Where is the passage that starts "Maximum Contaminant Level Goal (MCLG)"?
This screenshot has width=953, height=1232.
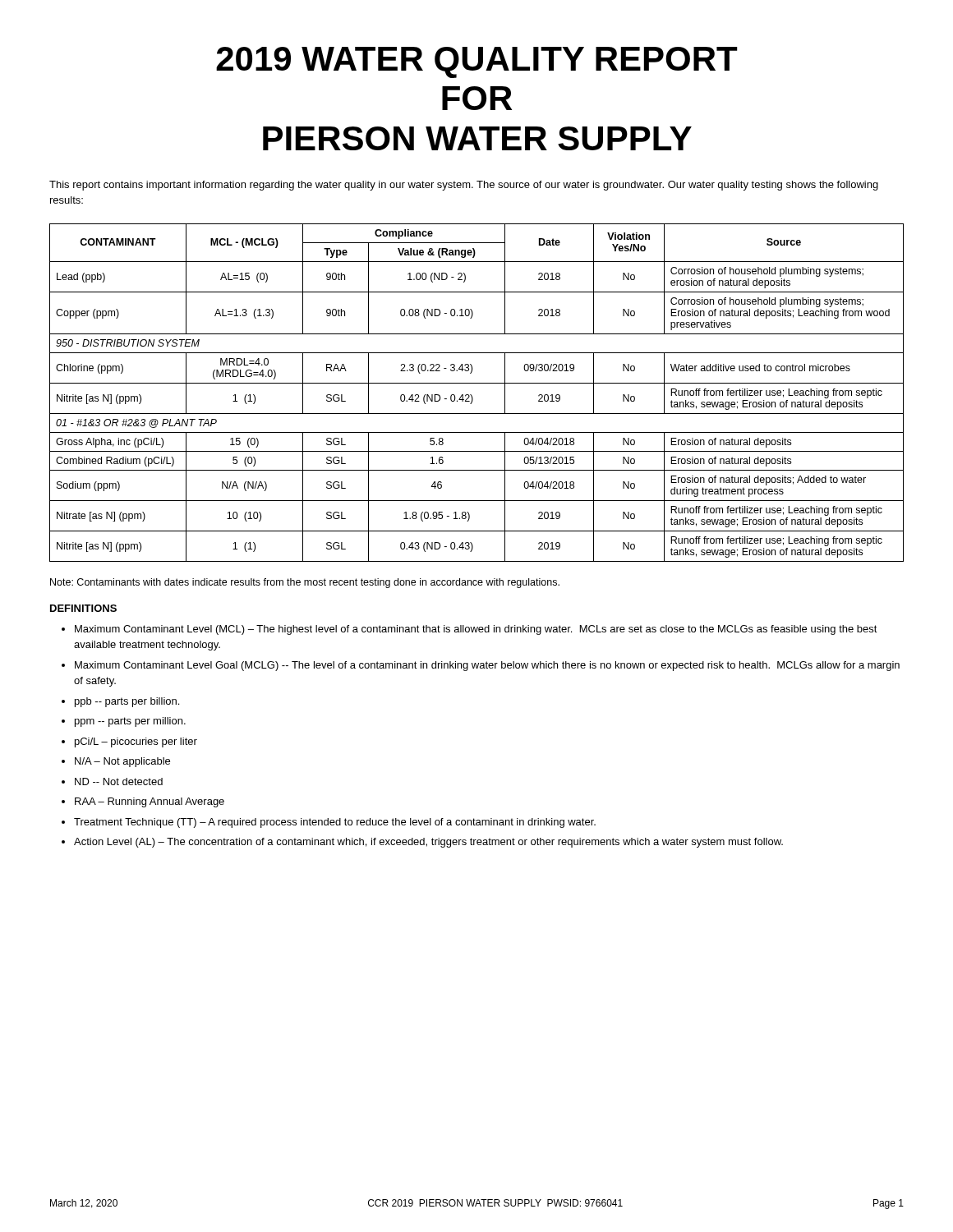coord(487,673)
